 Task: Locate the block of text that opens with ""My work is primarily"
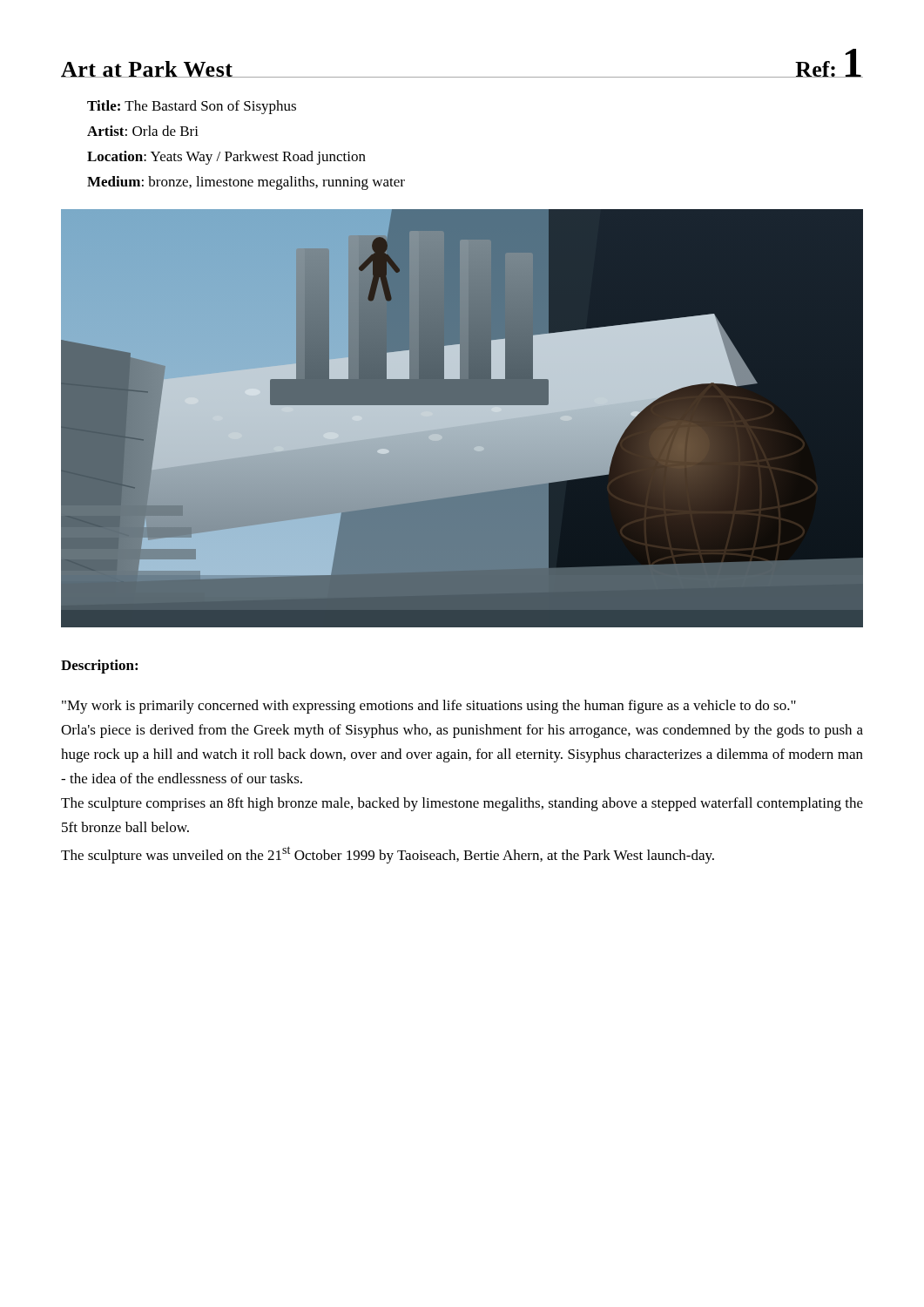429,707
